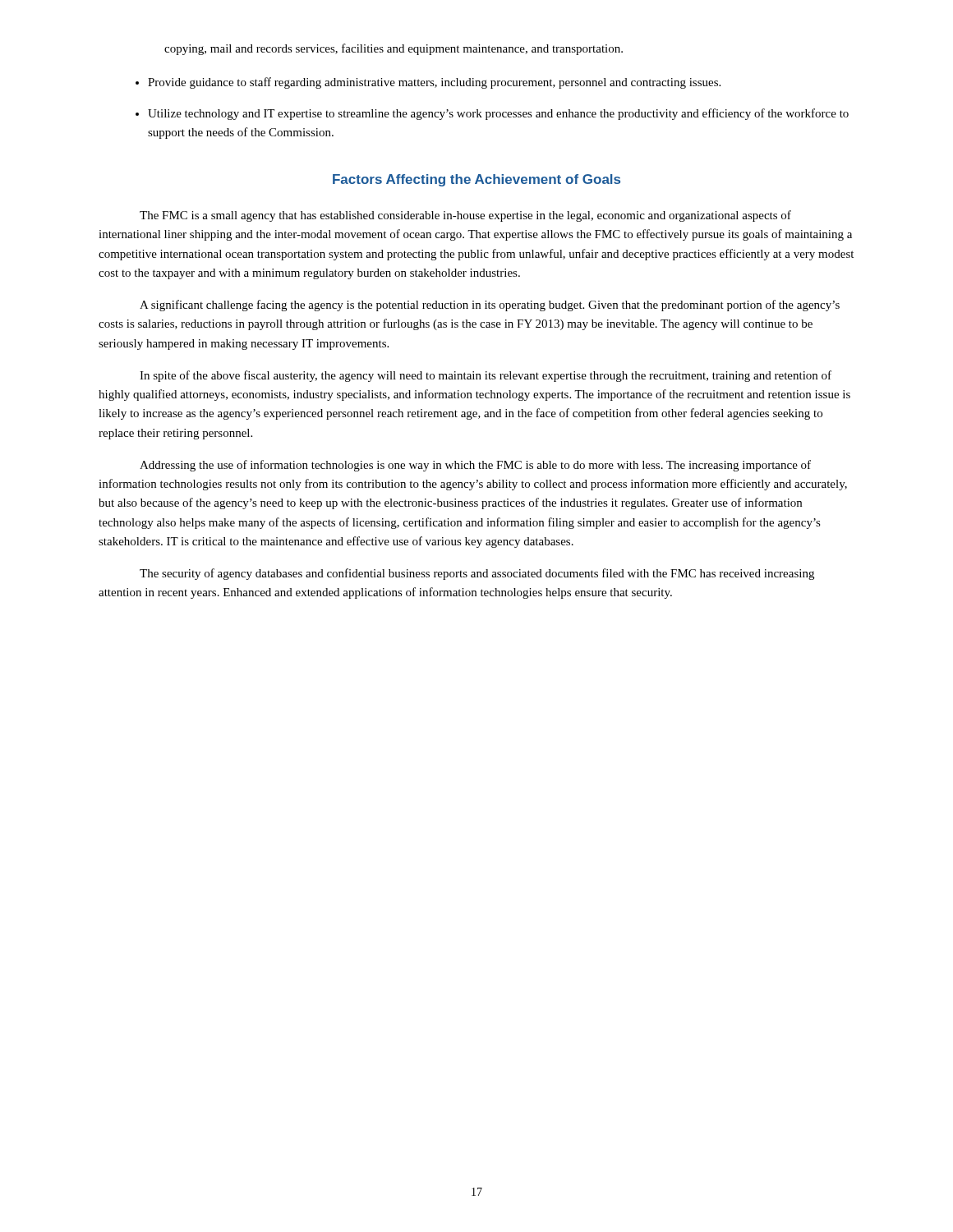
Task: Find the block on this page that starts "Addressing the use of information technologies"
Action: coord(473,503)
